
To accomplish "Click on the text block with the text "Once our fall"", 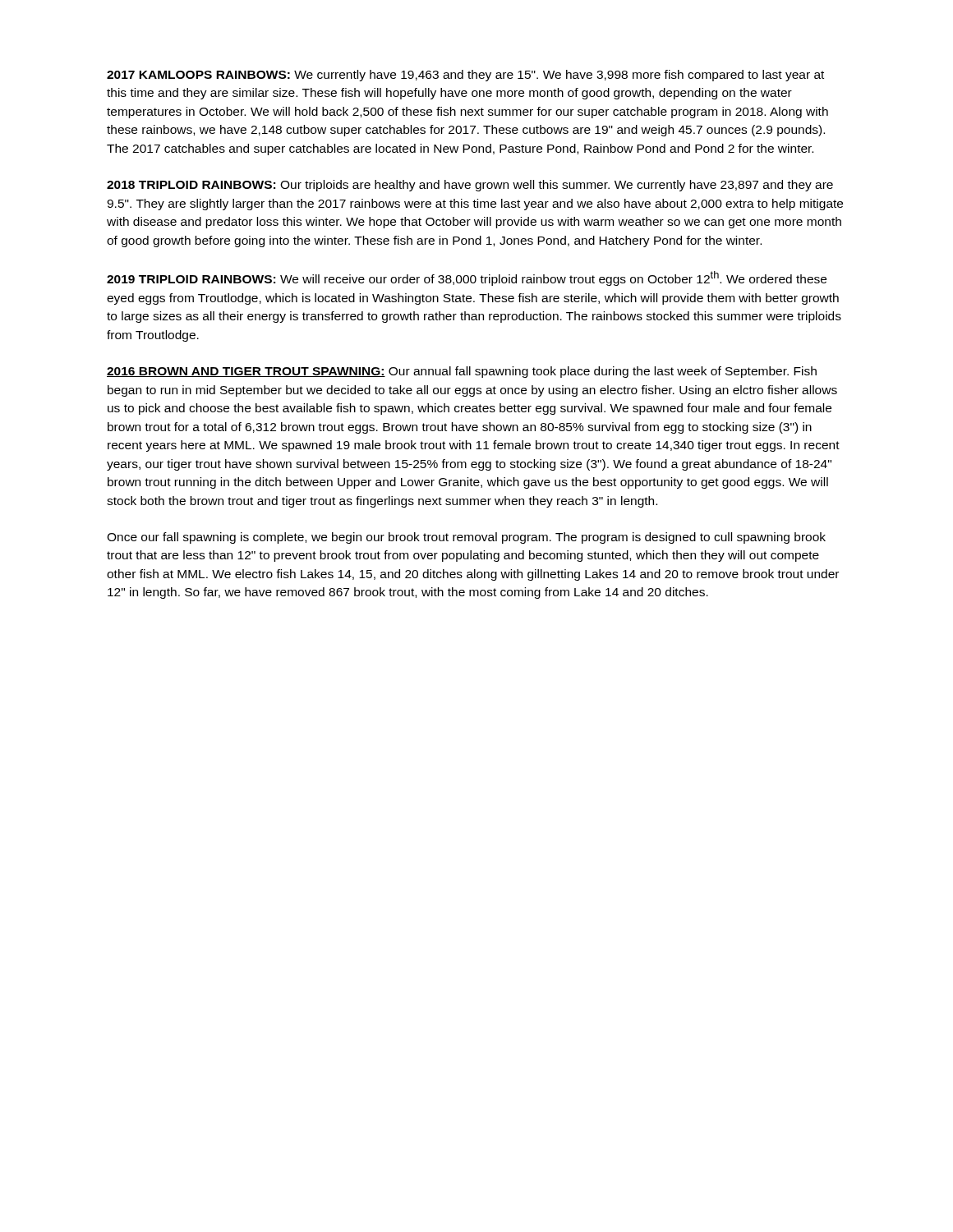I will 473,564.
